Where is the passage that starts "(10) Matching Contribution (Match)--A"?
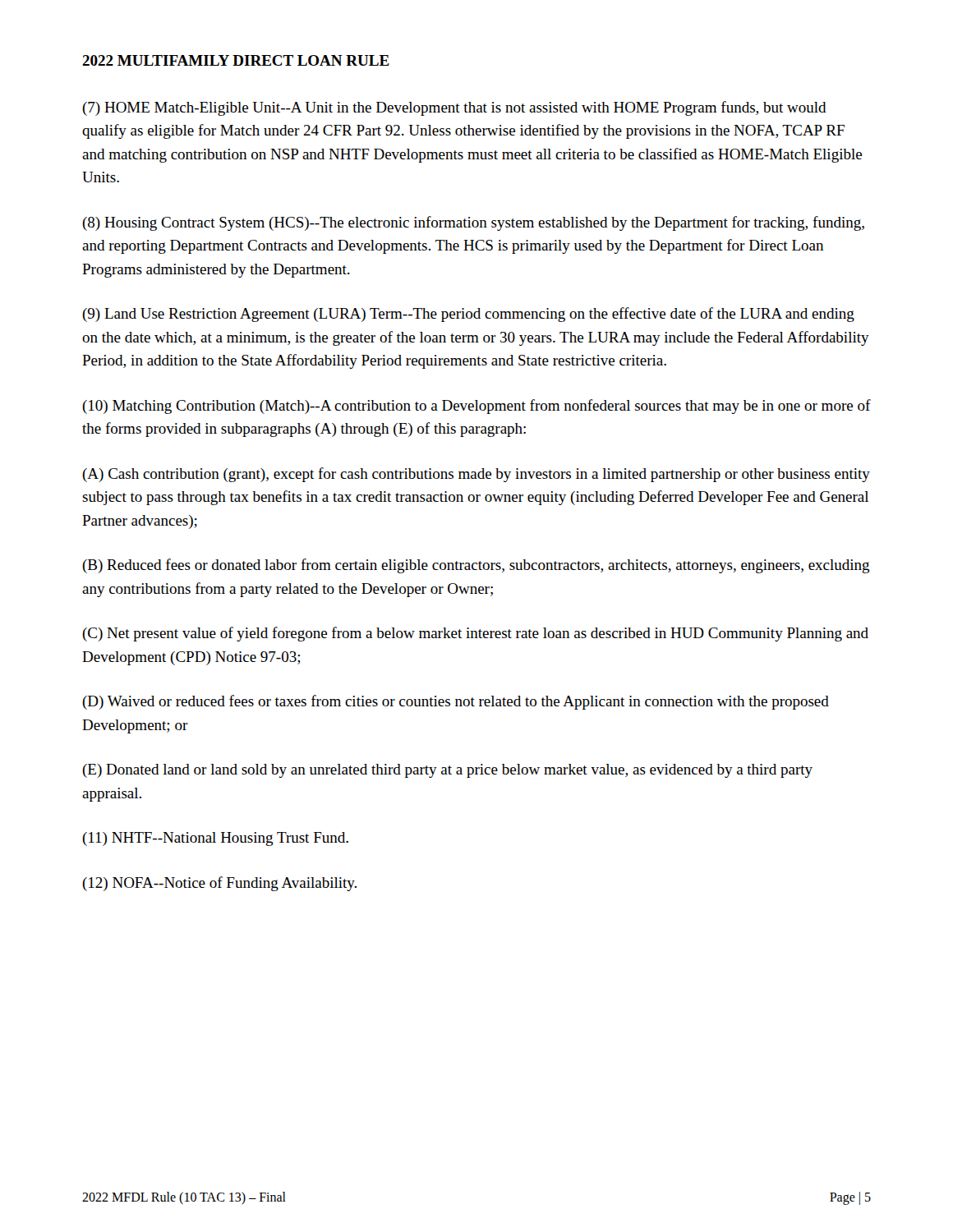This screenshot has height=1232, width=953. tap(476, 417)
